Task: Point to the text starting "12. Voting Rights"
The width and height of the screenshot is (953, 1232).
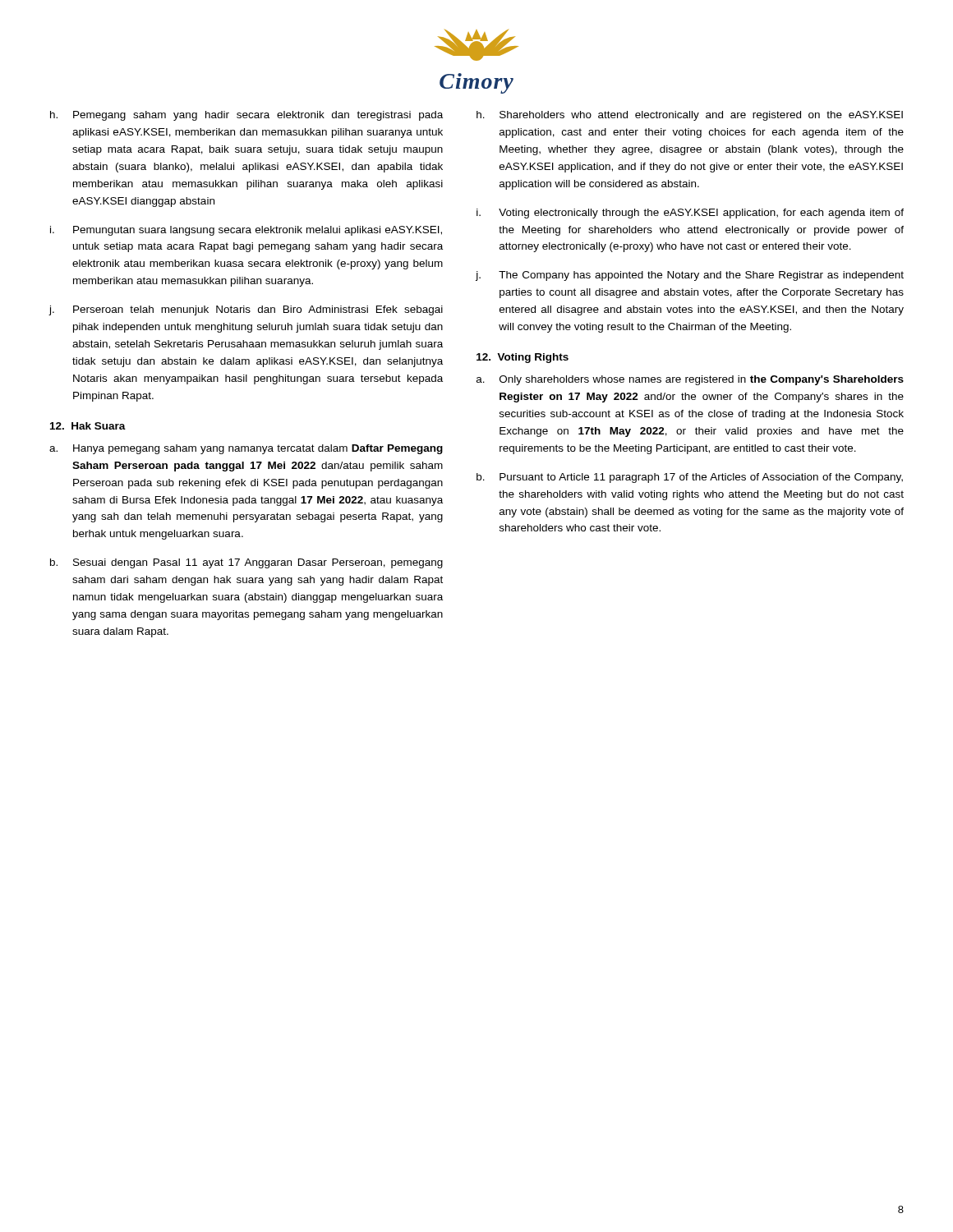Action: [522, 357]
